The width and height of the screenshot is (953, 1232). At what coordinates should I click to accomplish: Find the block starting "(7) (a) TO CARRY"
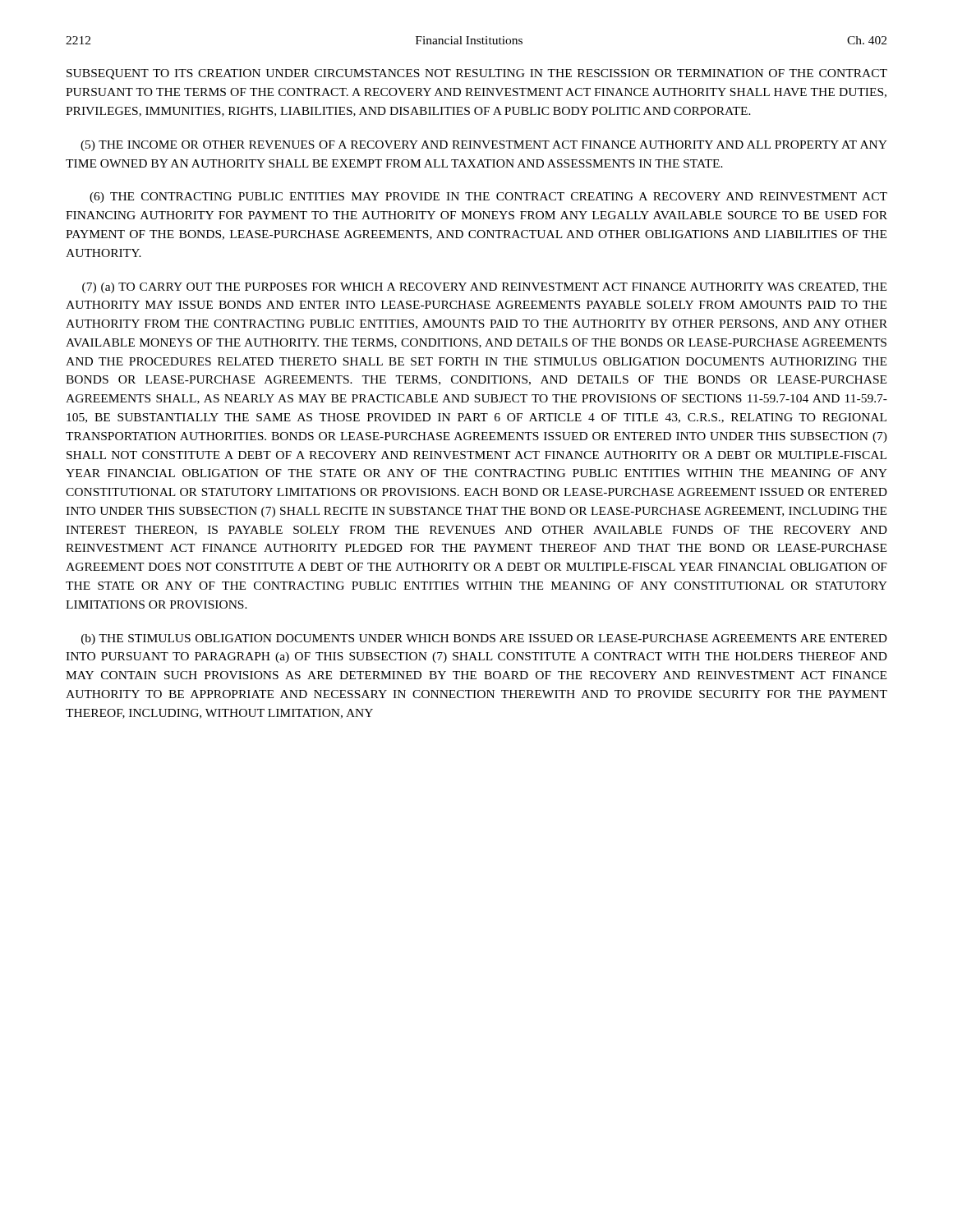point(476,445)
